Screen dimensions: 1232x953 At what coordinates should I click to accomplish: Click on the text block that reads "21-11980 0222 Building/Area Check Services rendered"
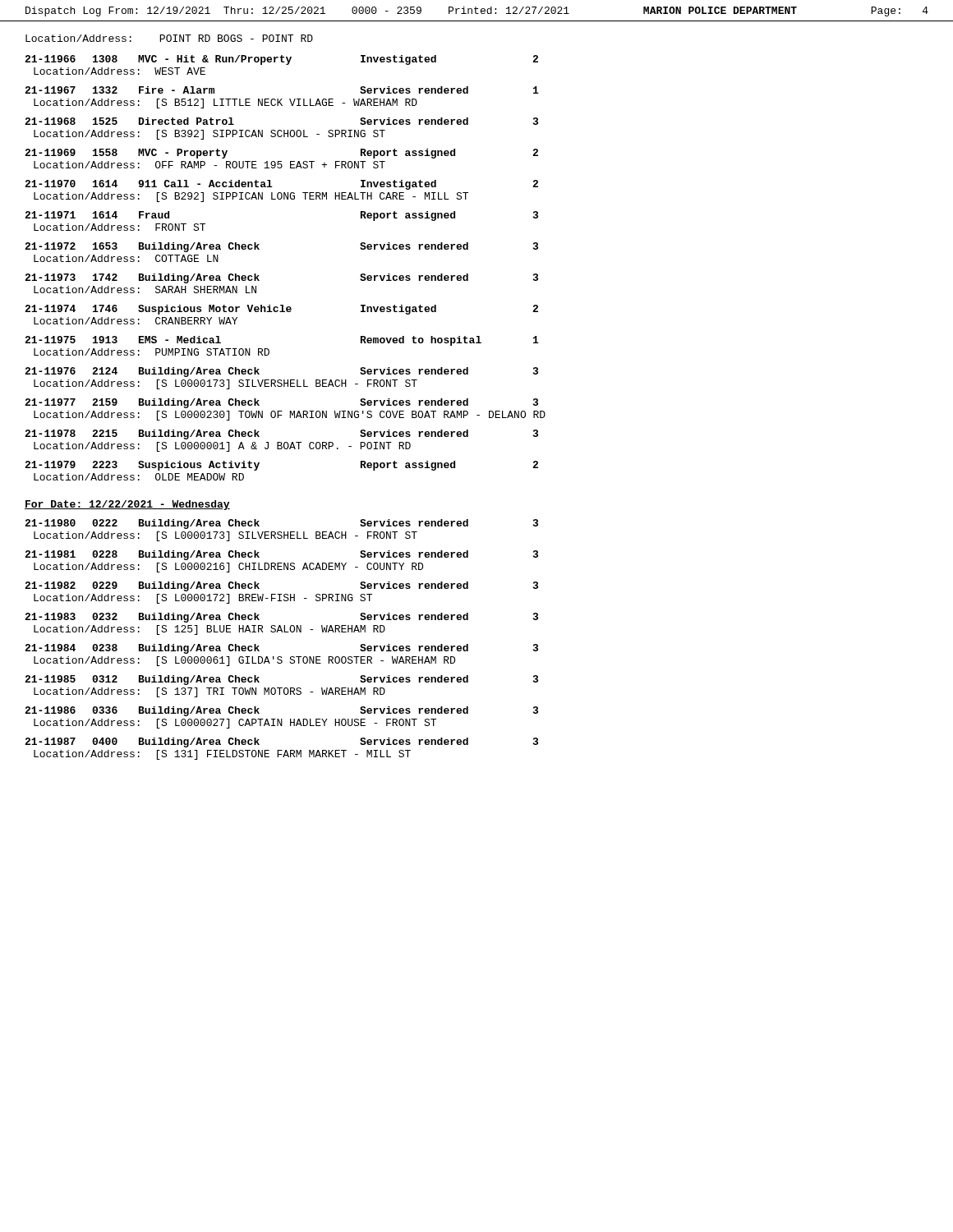(x=476, y=530)
